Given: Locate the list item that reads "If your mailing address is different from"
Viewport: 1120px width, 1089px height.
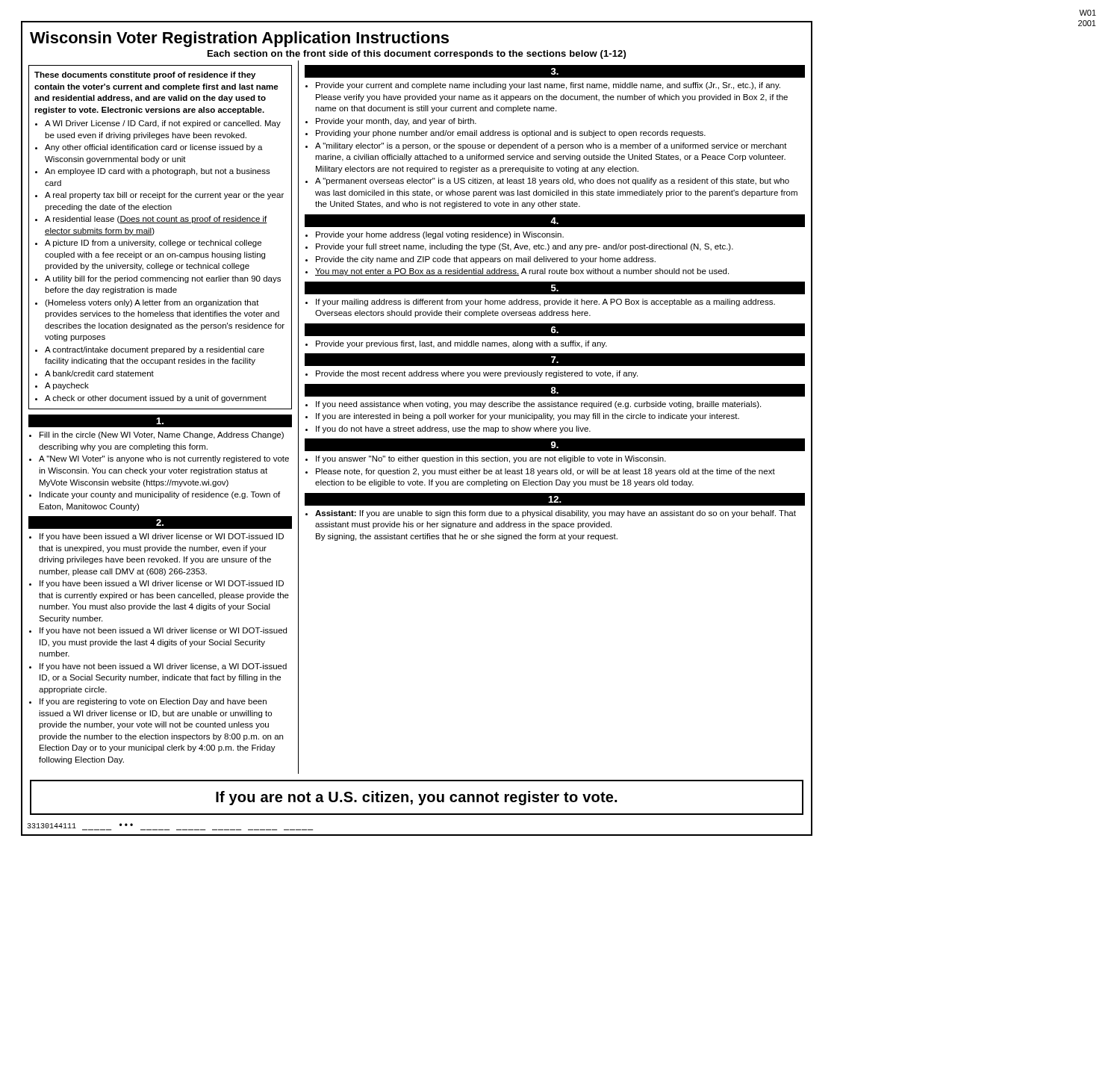Looking at the screenshot, I should click(x=545, y=307).
